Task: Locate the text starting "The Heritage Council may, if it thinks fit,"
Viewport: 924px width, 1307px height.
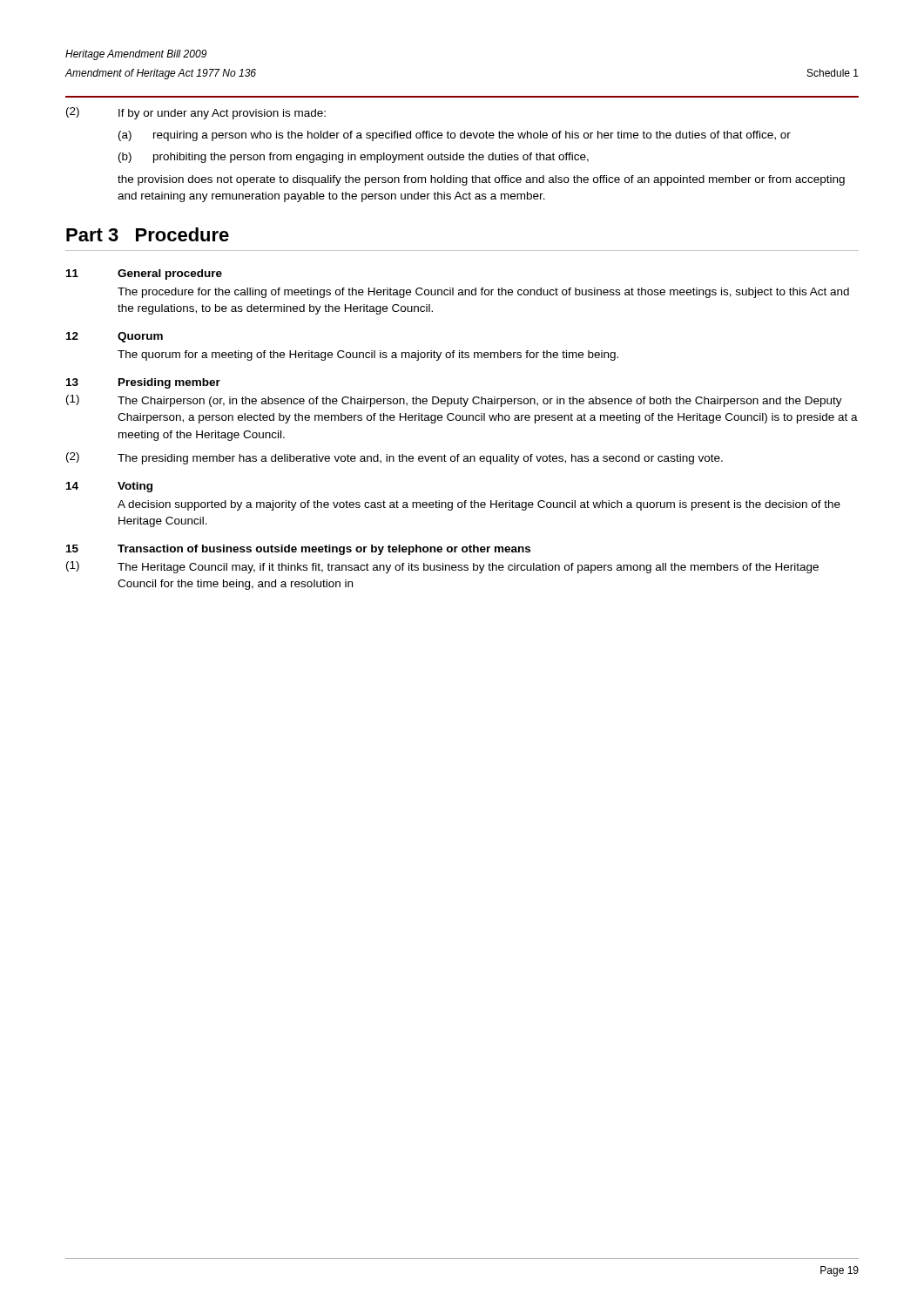Action: (x=468, y=575)
